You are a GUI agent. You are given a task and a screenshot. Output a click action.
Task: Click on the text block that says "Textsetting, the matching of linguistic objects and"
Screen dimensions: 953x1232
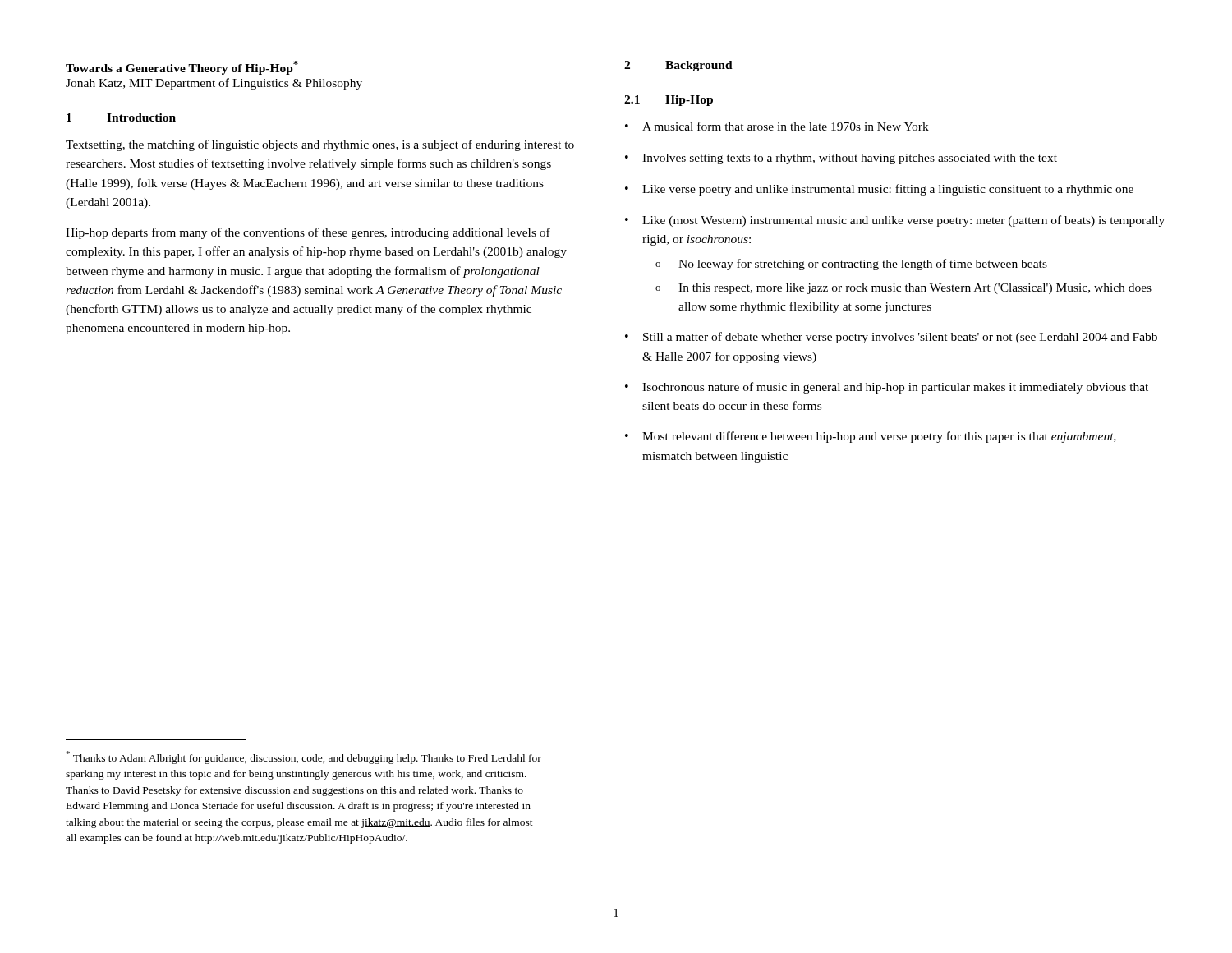[x=320, y=173]
